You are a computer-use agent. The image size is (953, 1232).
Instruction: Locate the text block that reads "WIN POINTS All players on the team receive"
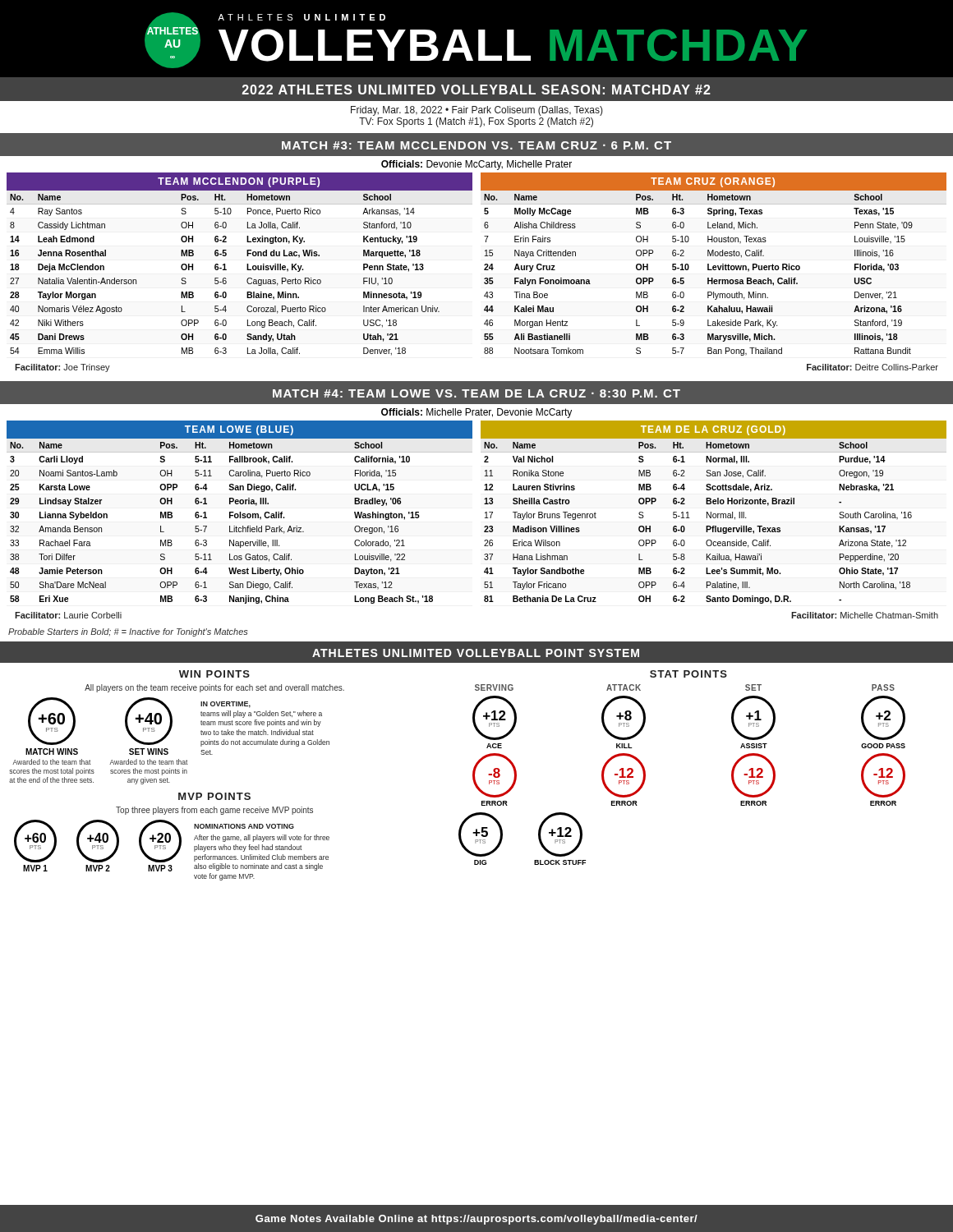click(x=214, y=674)
